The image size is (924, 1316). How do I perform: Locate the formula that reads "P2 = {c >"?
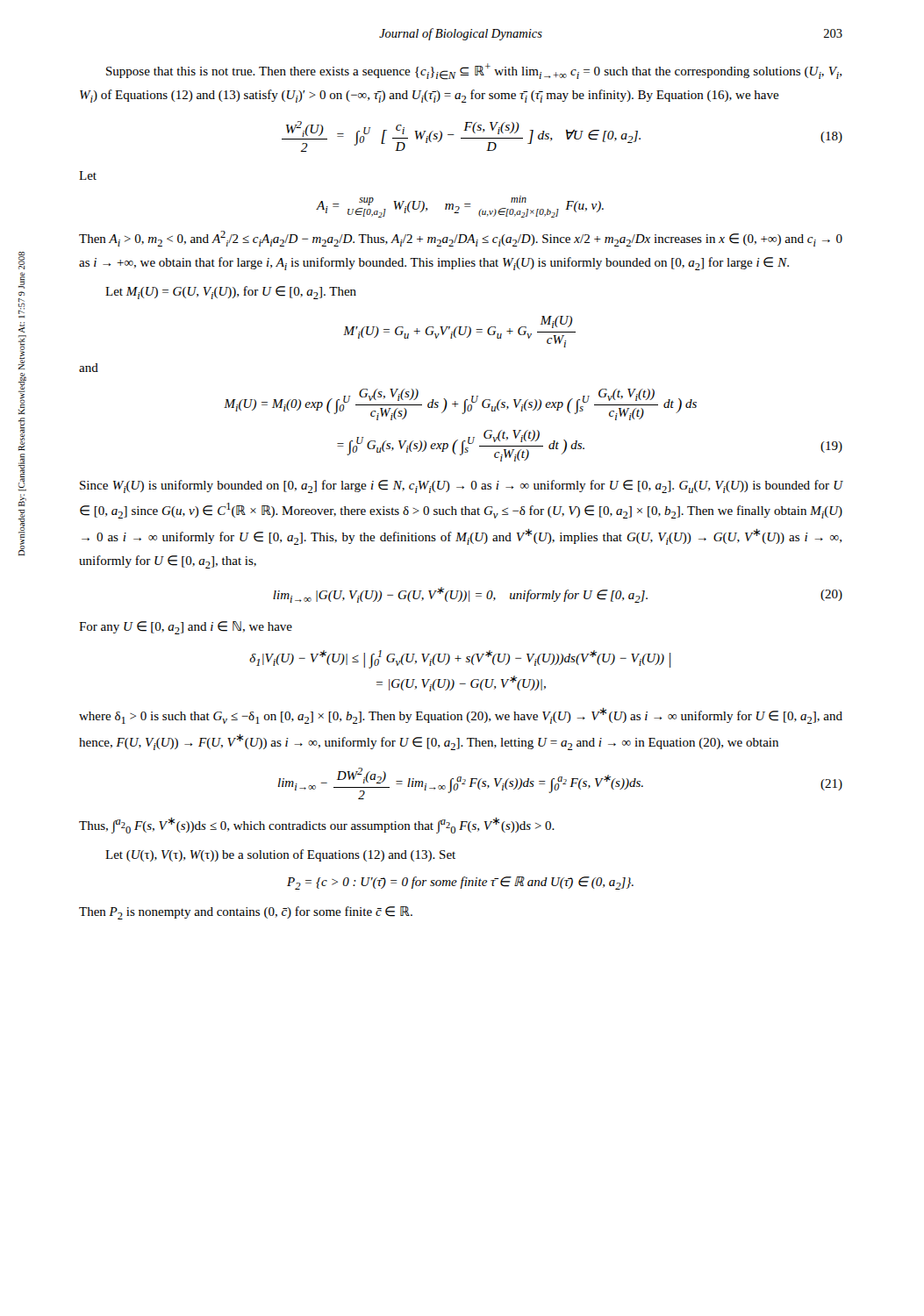click(461, 884)
